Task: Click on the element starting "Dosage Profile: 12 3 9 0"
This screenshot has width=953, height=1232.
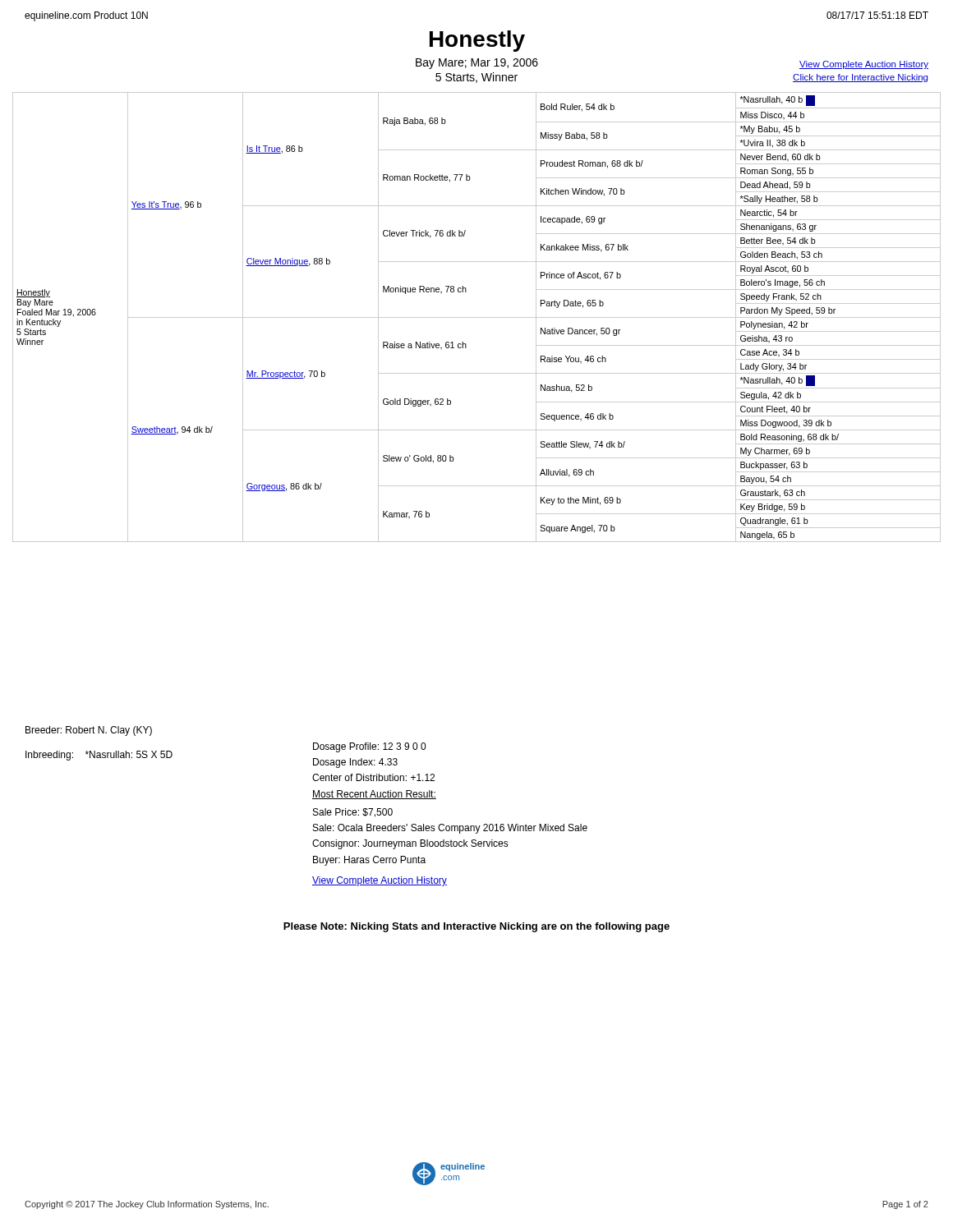Action: [x=374, y=762]
